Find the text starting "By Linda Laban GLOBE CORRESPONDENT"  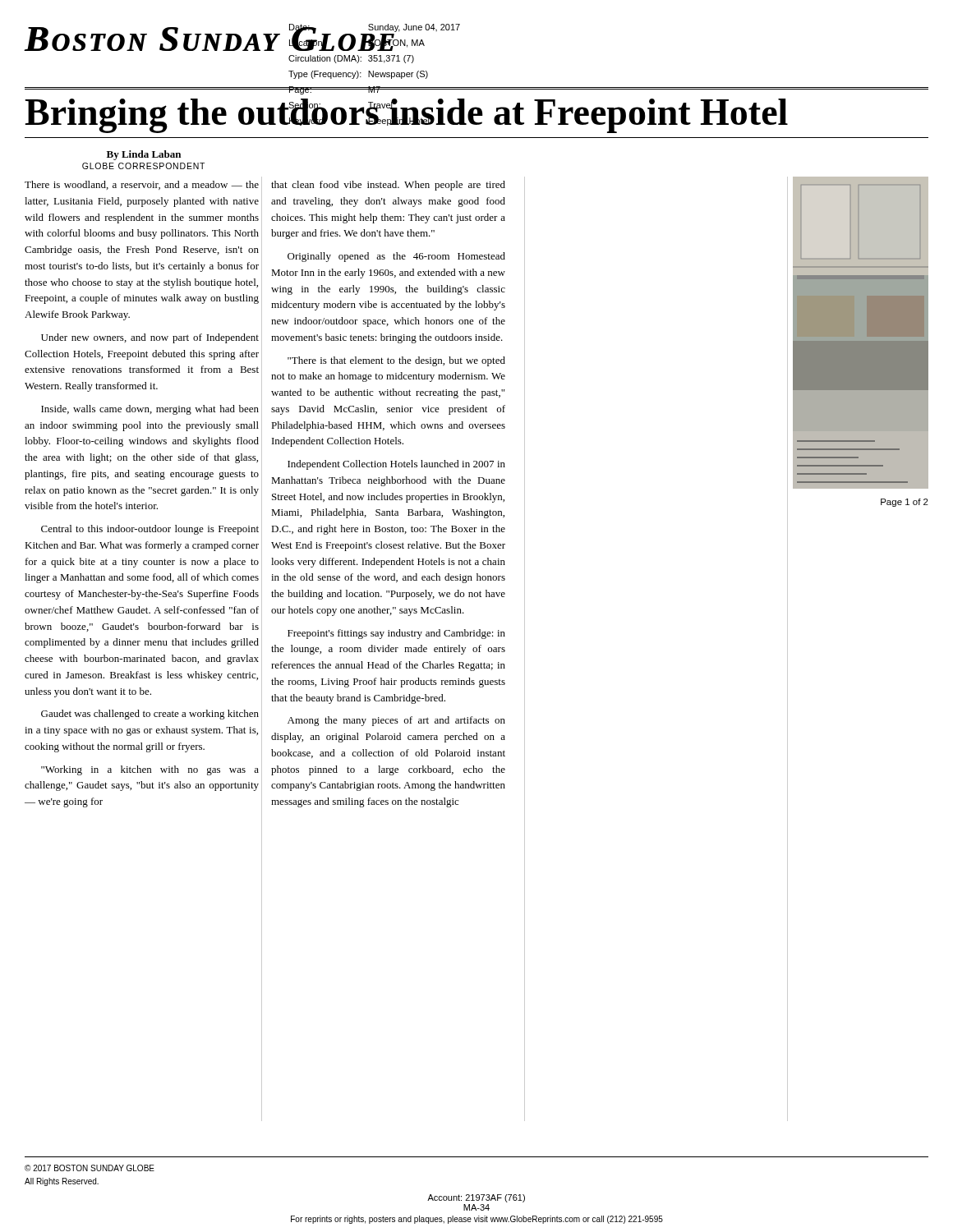coord(144,159)
